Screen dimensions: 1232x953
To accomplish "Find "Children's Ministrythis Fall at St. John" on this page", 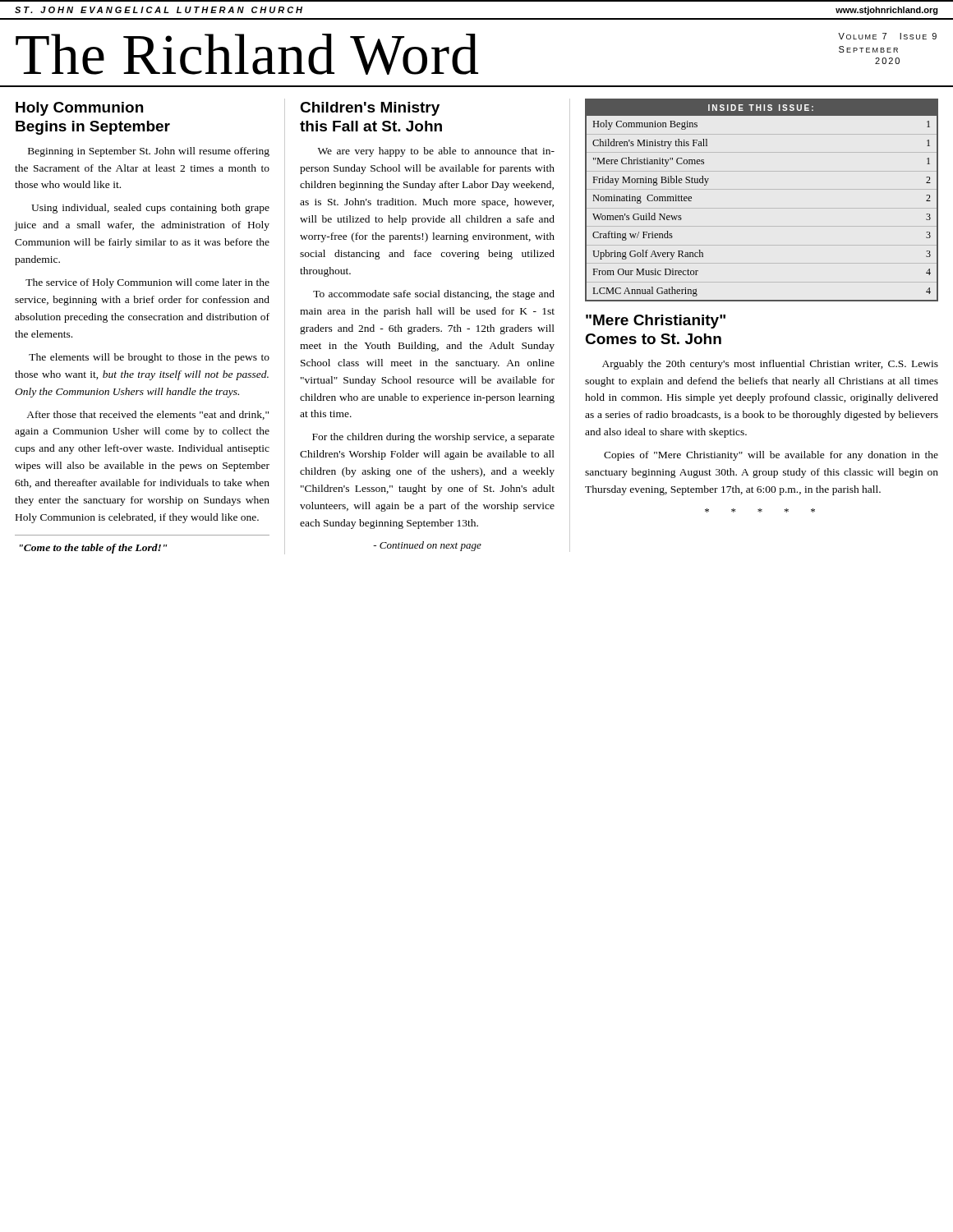I will (x=371, y=117).
